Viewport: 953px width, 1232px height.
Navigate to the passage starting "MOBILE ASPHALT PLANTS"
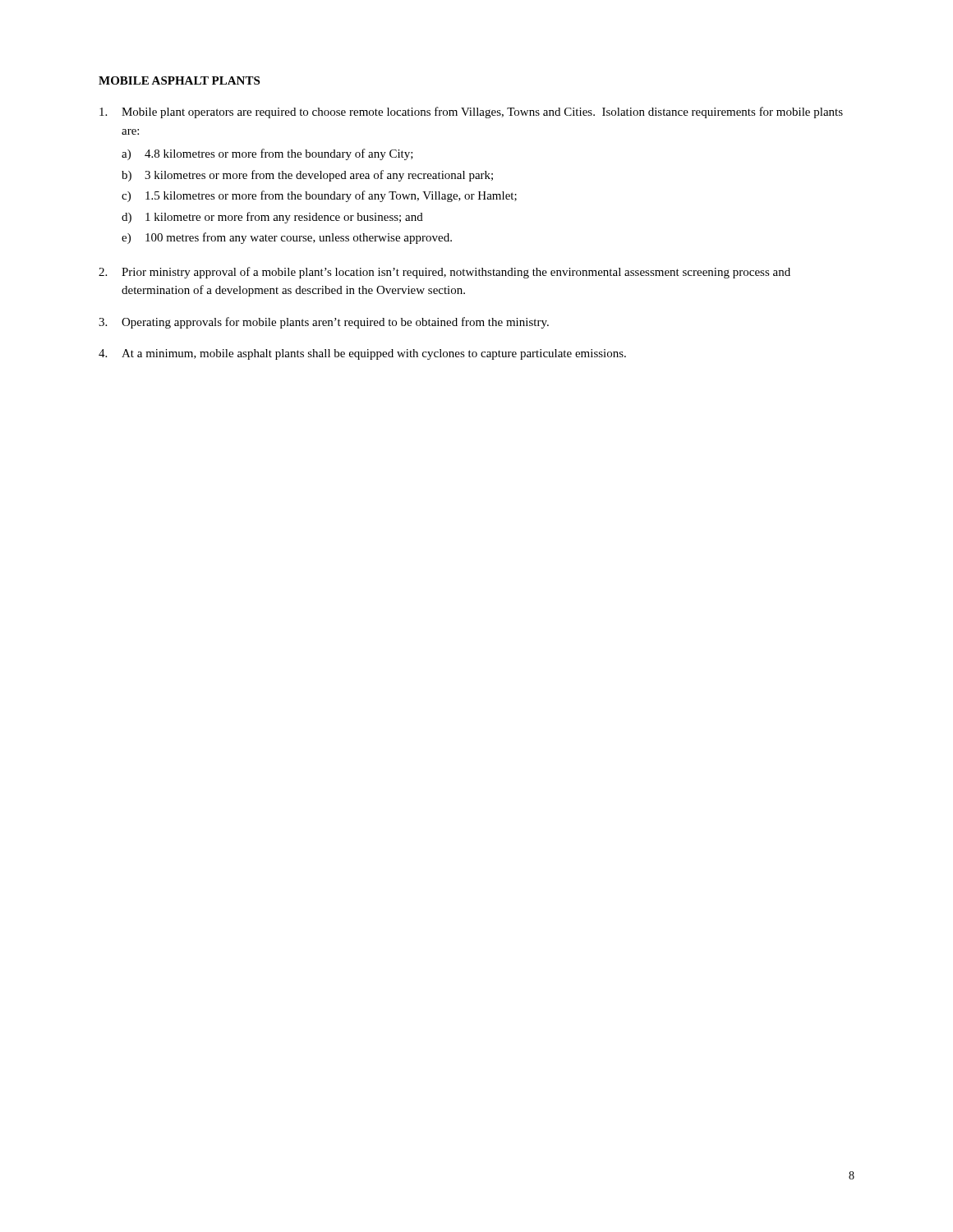click(x=179, y=81)
